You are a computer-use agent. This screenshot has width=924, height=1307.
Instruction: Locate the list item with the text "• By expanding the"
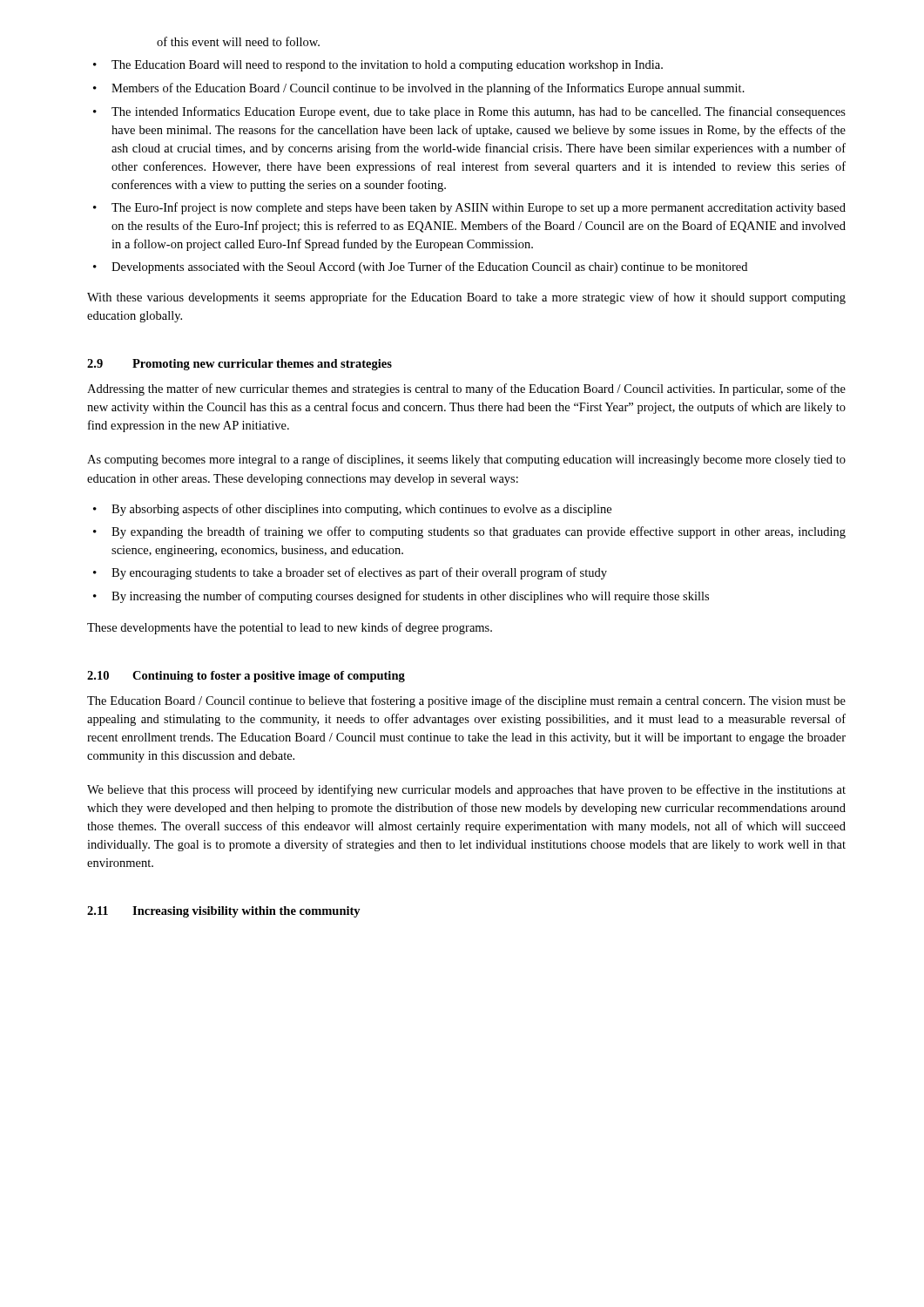tap(466, 541)
